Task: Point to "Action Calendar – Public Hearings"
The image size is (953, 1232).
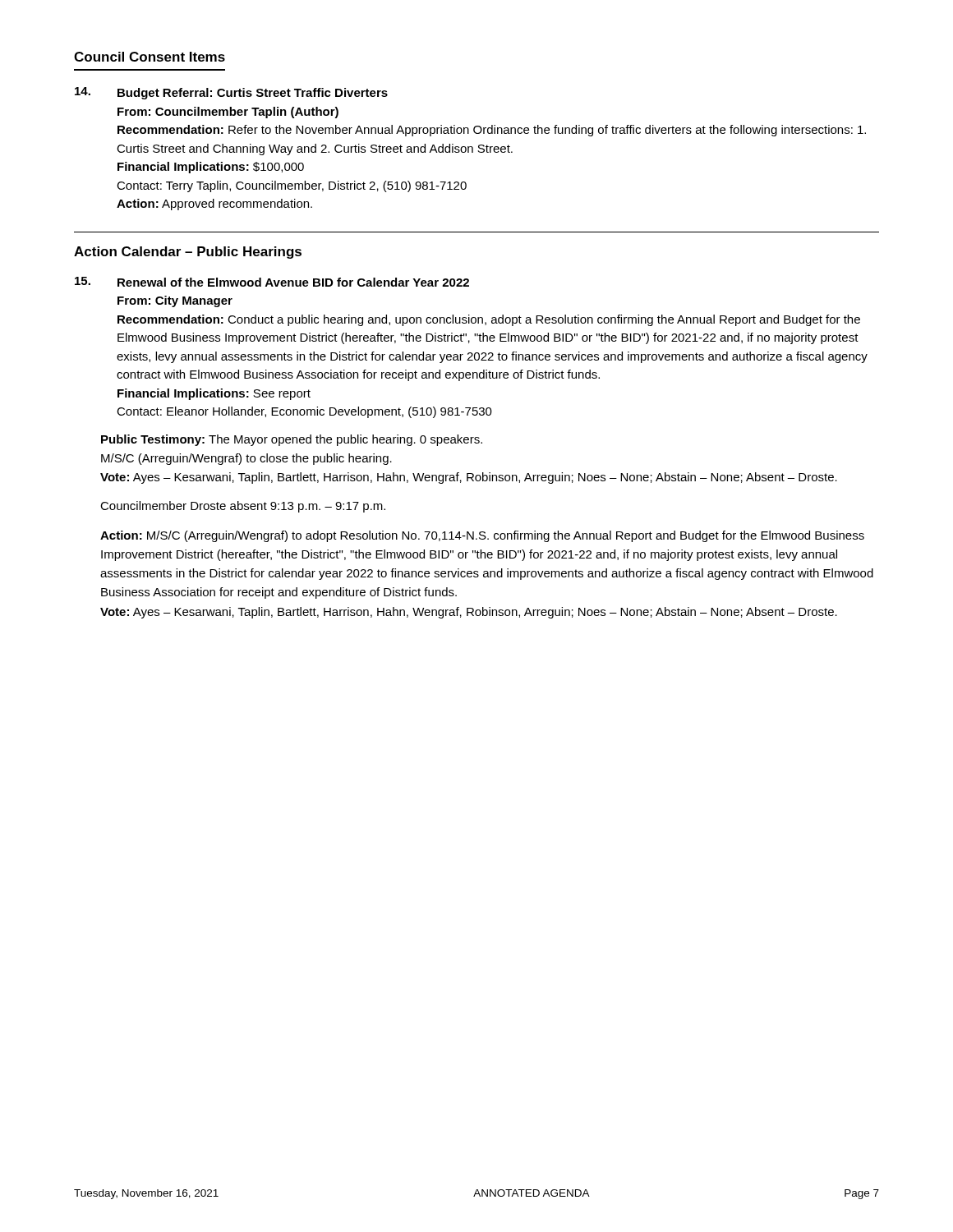Action: 188,251
